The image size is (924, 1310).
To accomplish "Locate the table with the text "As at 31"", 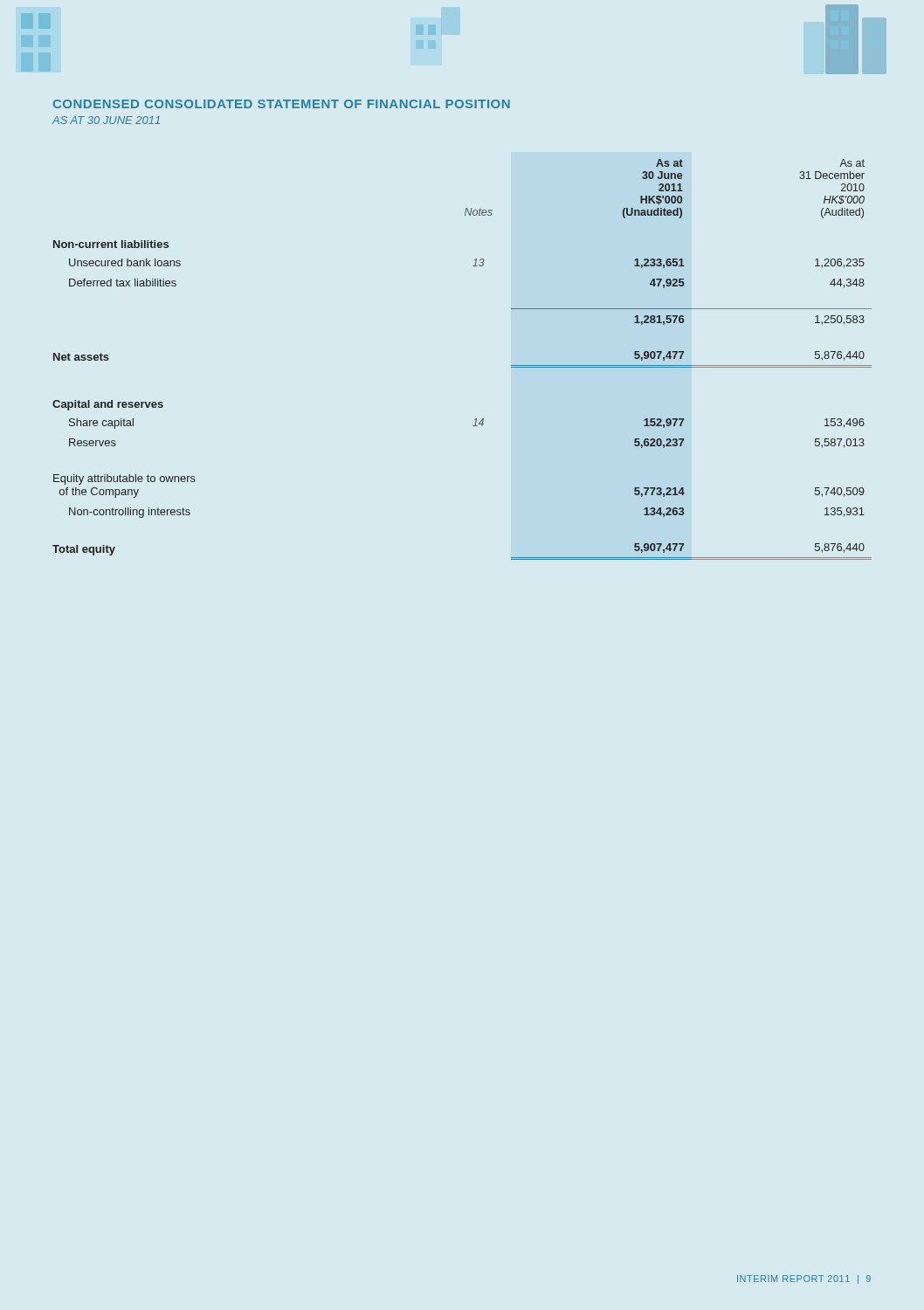I will 462,356.
